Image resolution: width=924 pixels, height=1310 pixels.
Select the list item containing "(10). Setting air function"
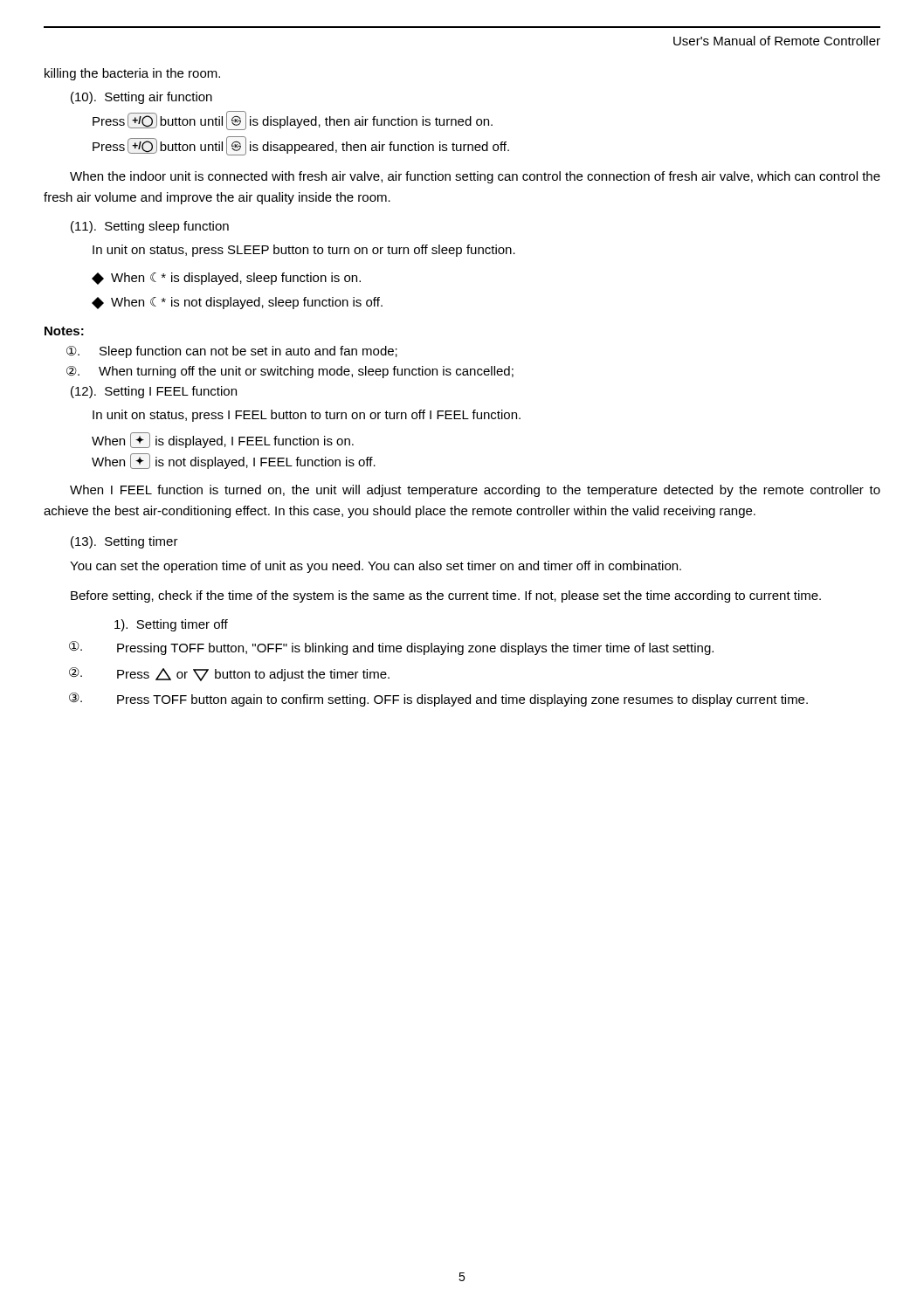tap(141, 96)
